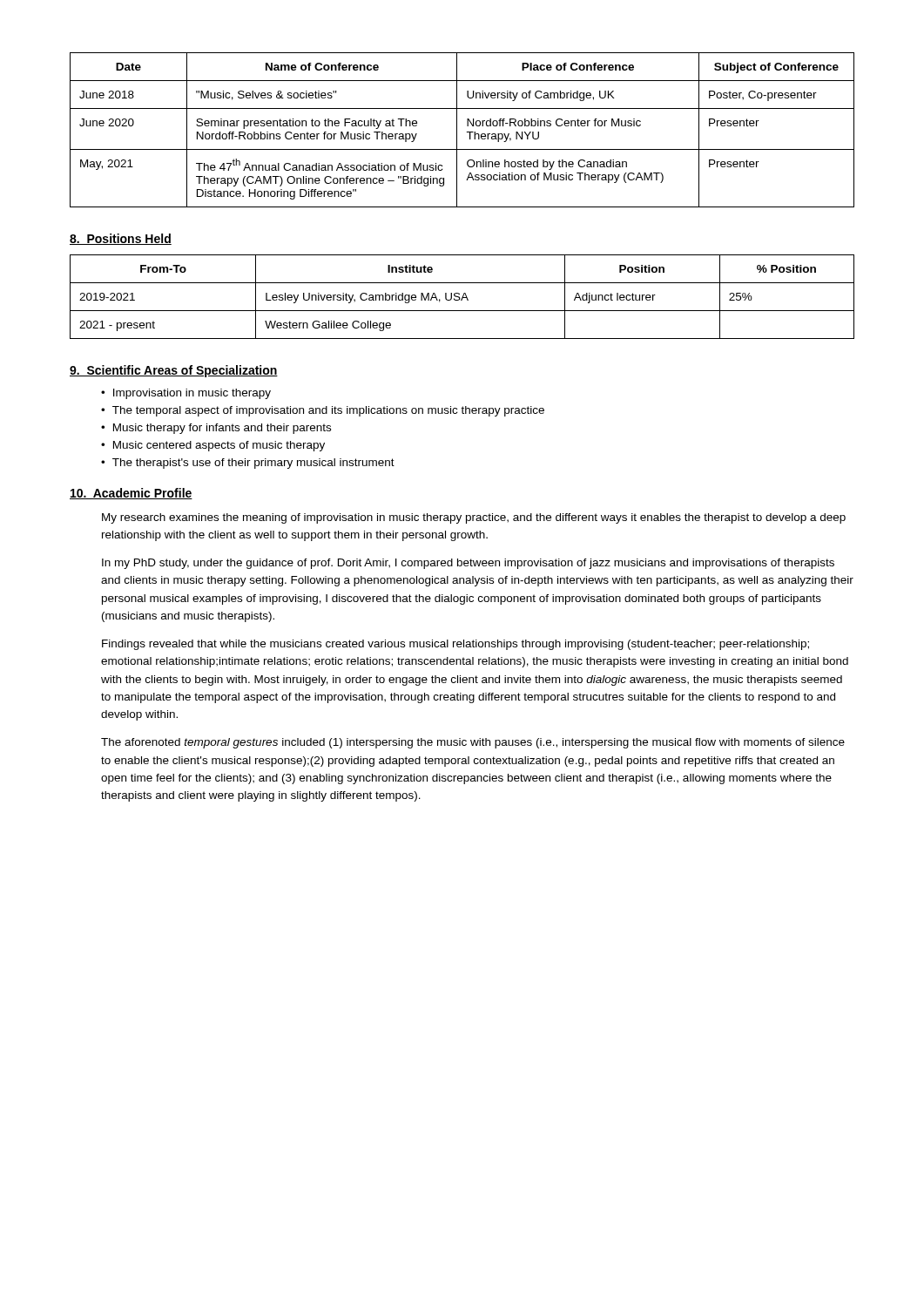Locate the block starting "• The therapist's use"

pos(247,462)
